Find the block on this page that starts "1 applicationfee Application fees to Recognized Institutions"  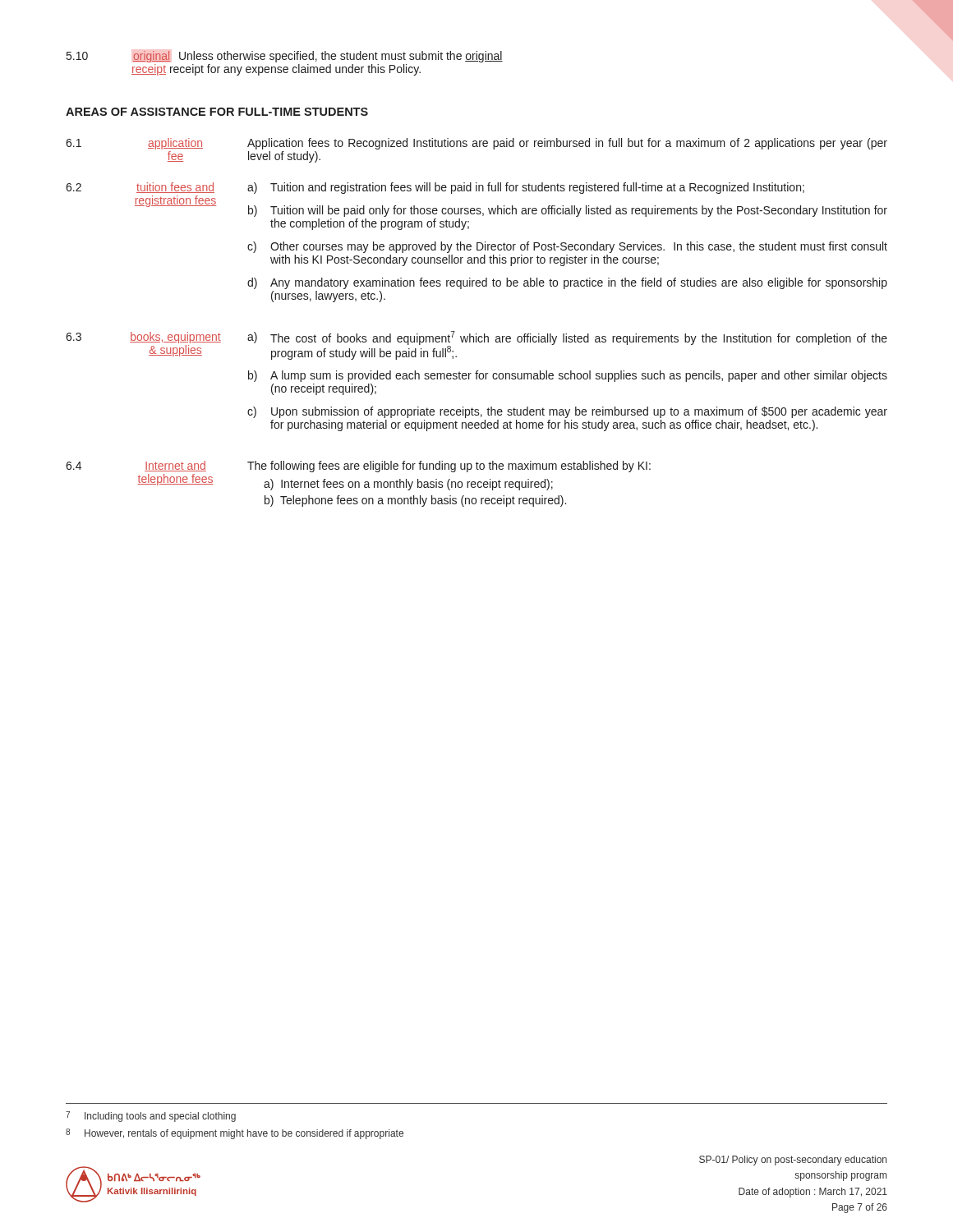point(476,150)
